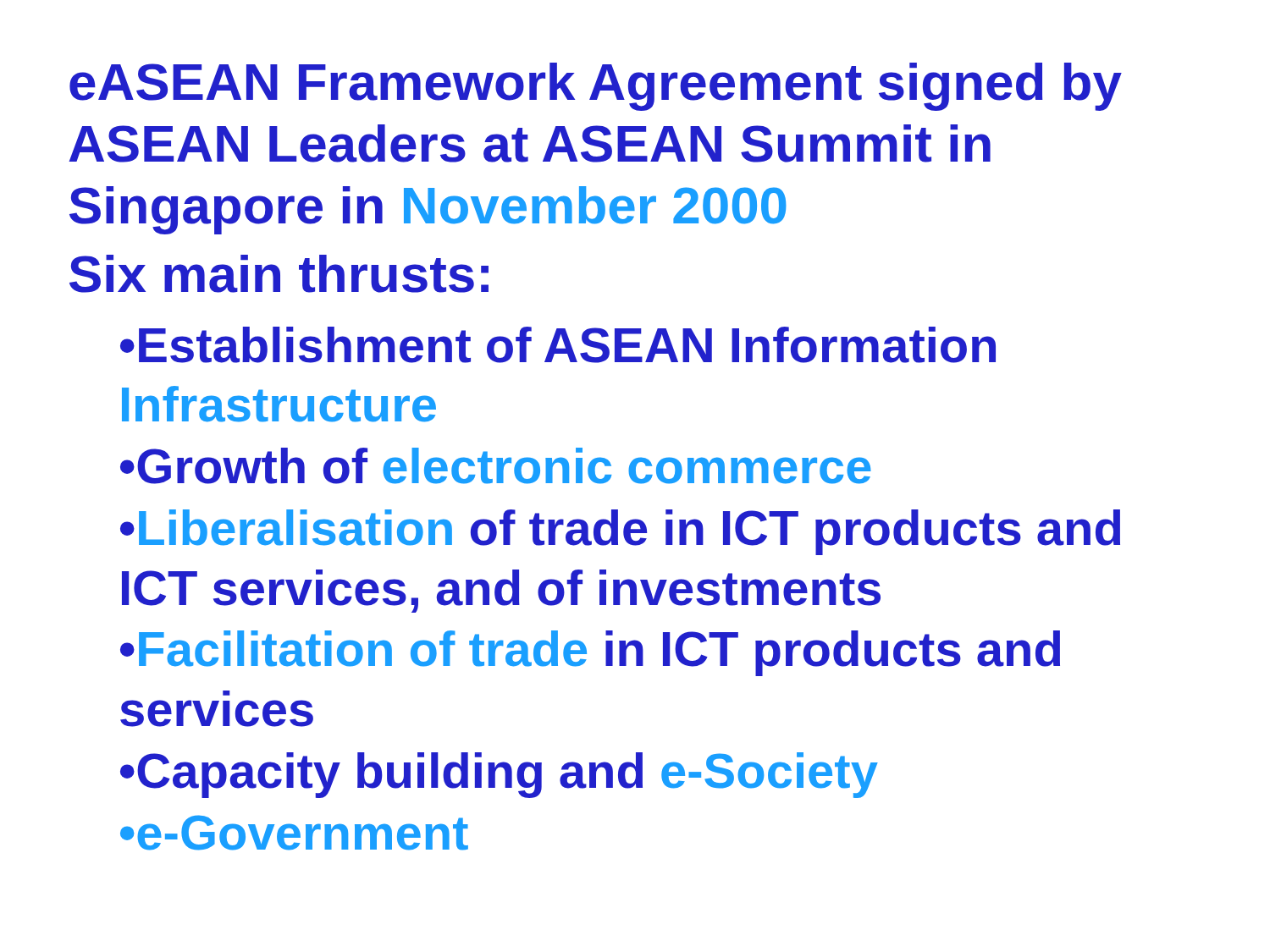Navigate to the passage starting "Six main thrusts:"
1270x952 pixels.
[281, 274]
